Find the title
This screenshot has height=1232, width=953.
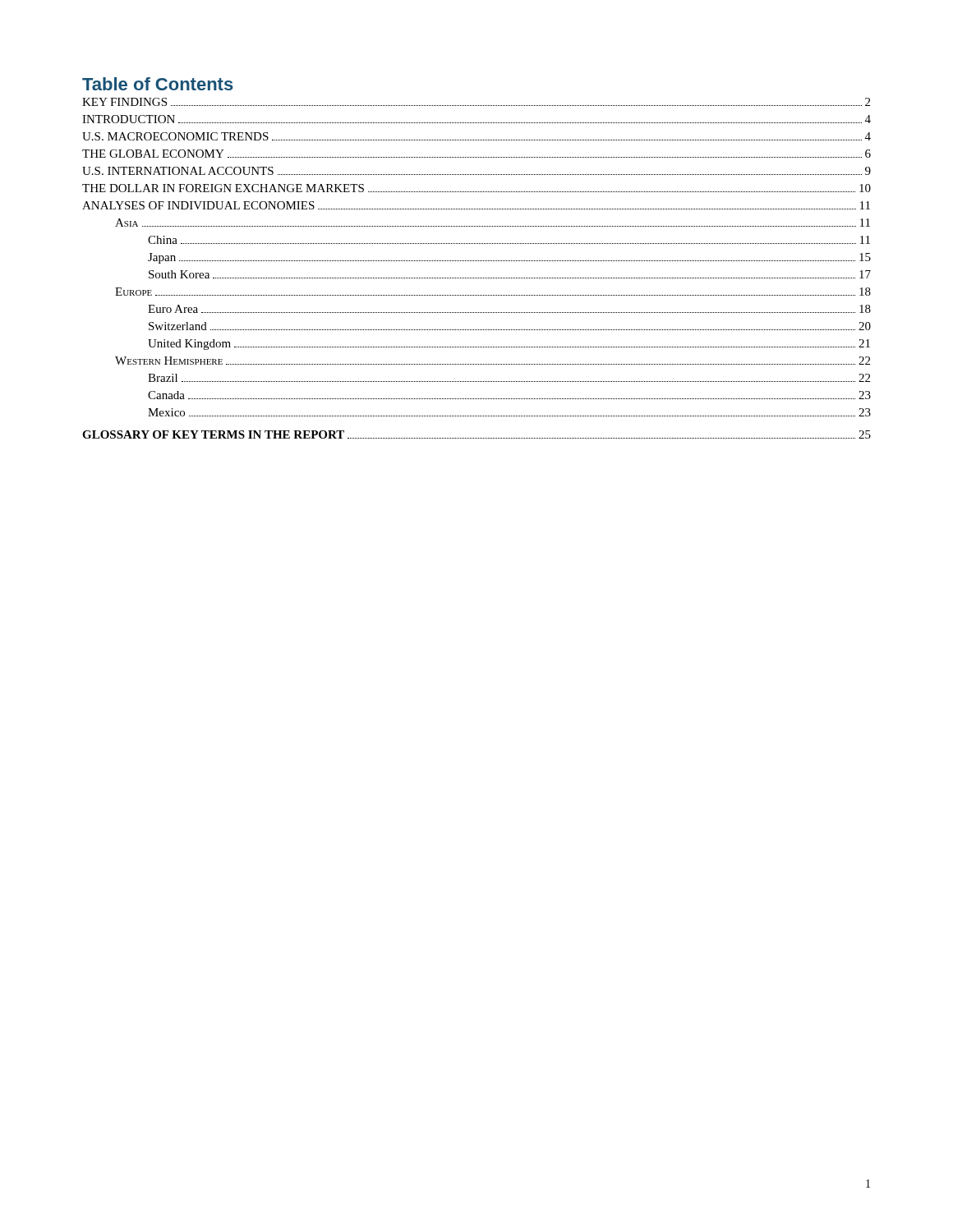pyautogui.click(x=158, y=84)
